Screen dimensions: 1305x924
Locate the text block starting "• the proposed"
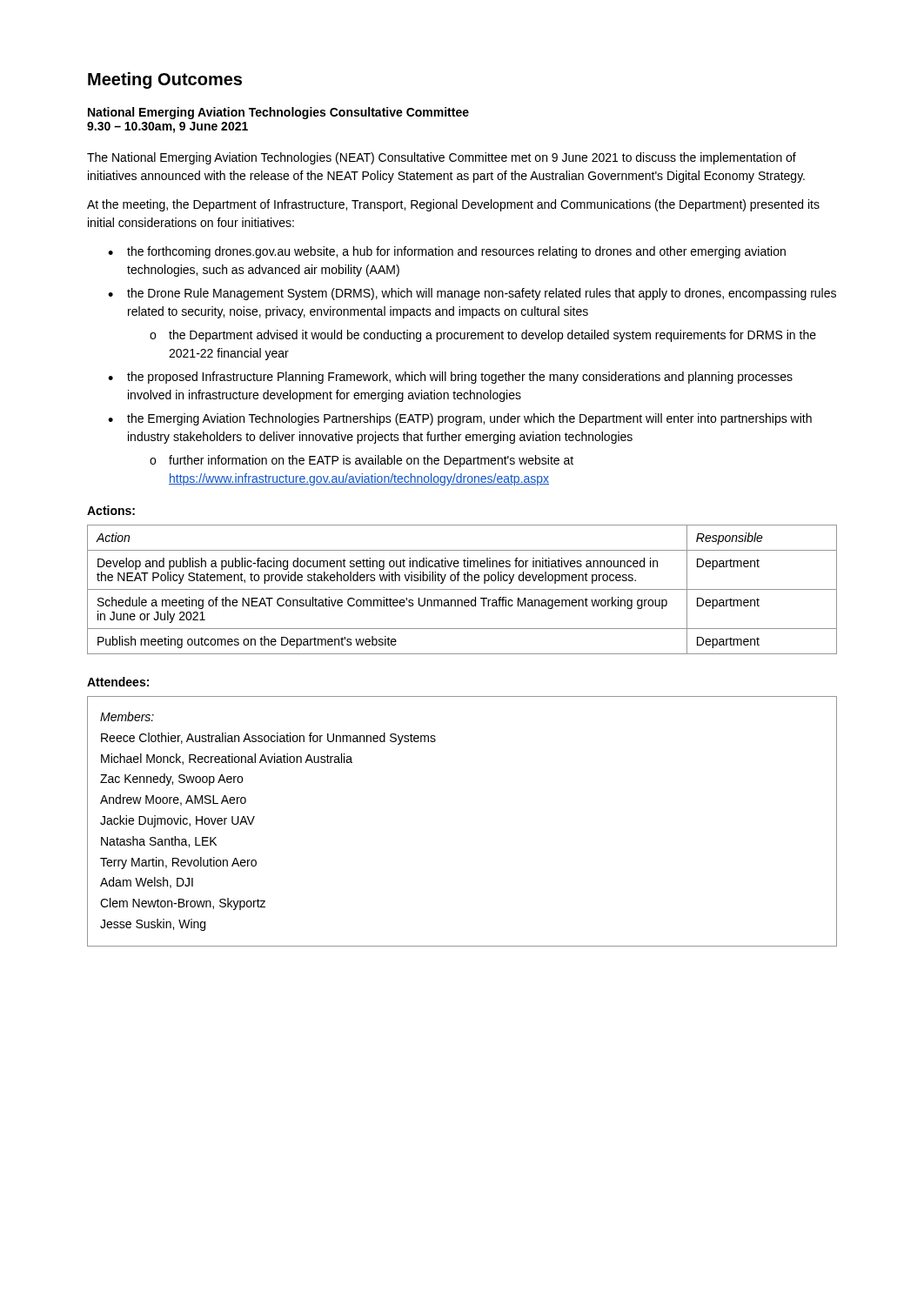[x=472, y=386]
